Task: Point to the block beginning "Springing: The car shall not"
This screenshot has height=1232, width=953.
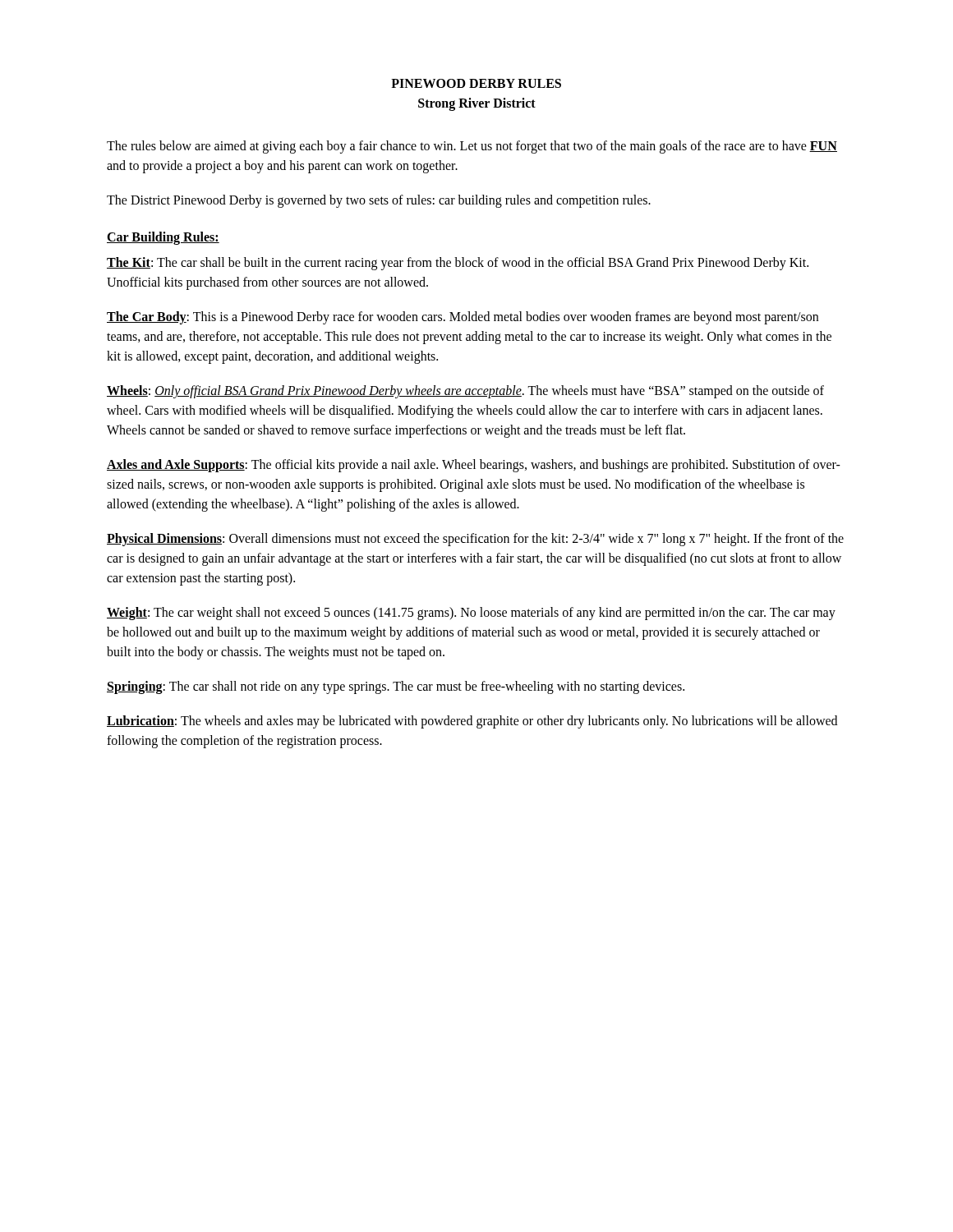Action: [x=396, y=686]
